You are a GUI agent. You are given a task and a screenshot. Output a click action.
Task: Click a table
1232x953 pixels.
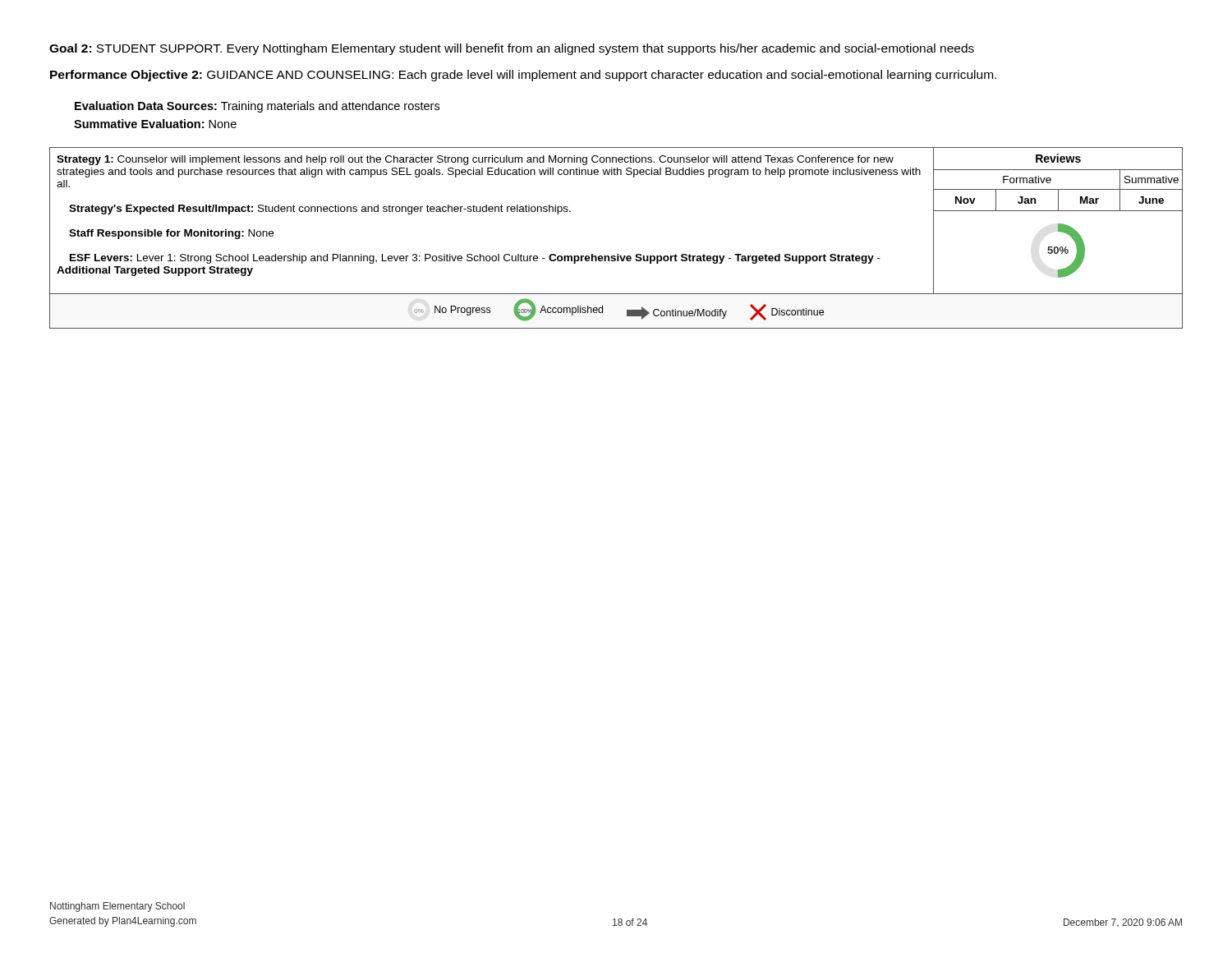coord(616,238)
